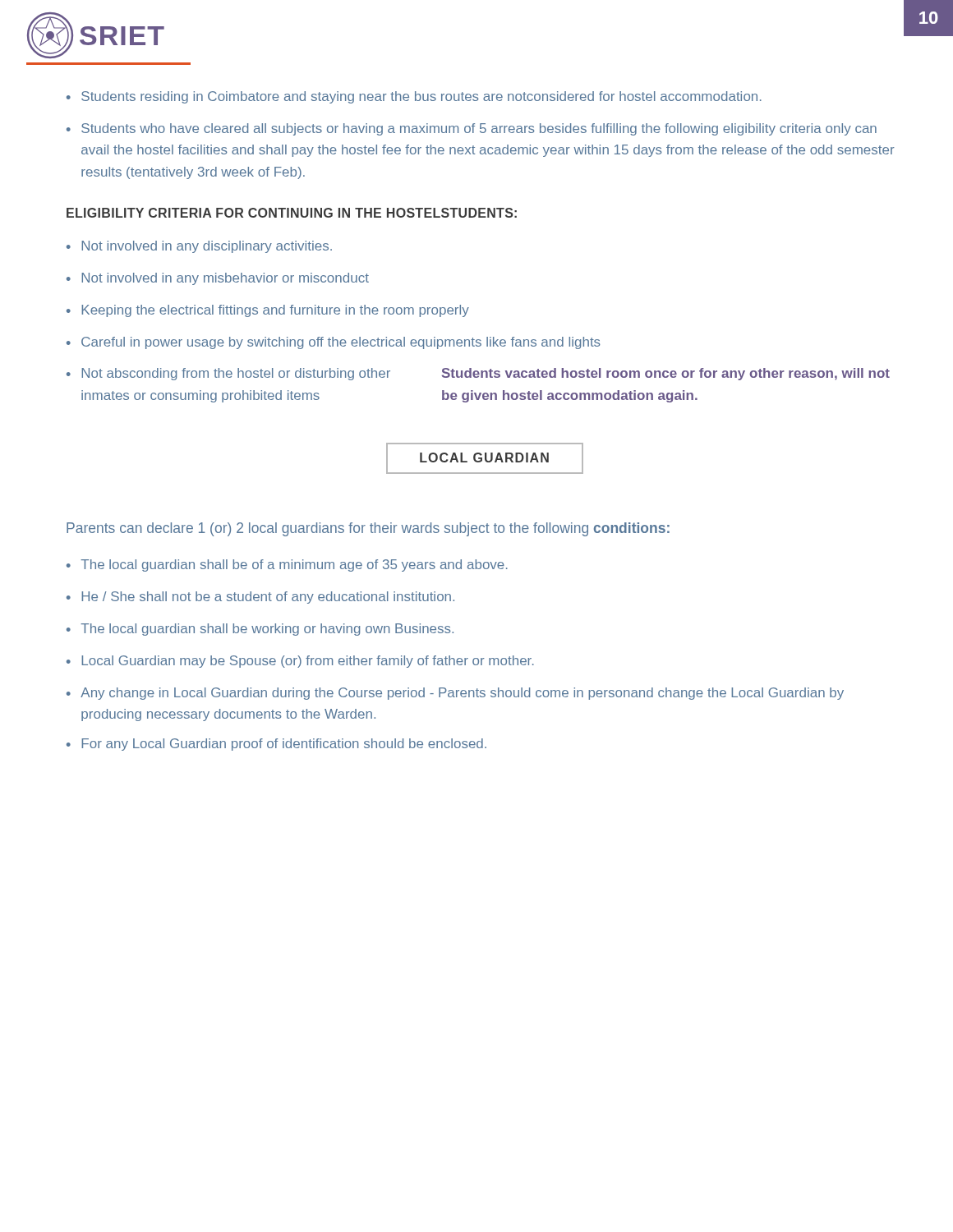Viewport: 953px width, 1232px height.
Task: Select the text starting "Not absconding from the"
Action: click(492, 385)
